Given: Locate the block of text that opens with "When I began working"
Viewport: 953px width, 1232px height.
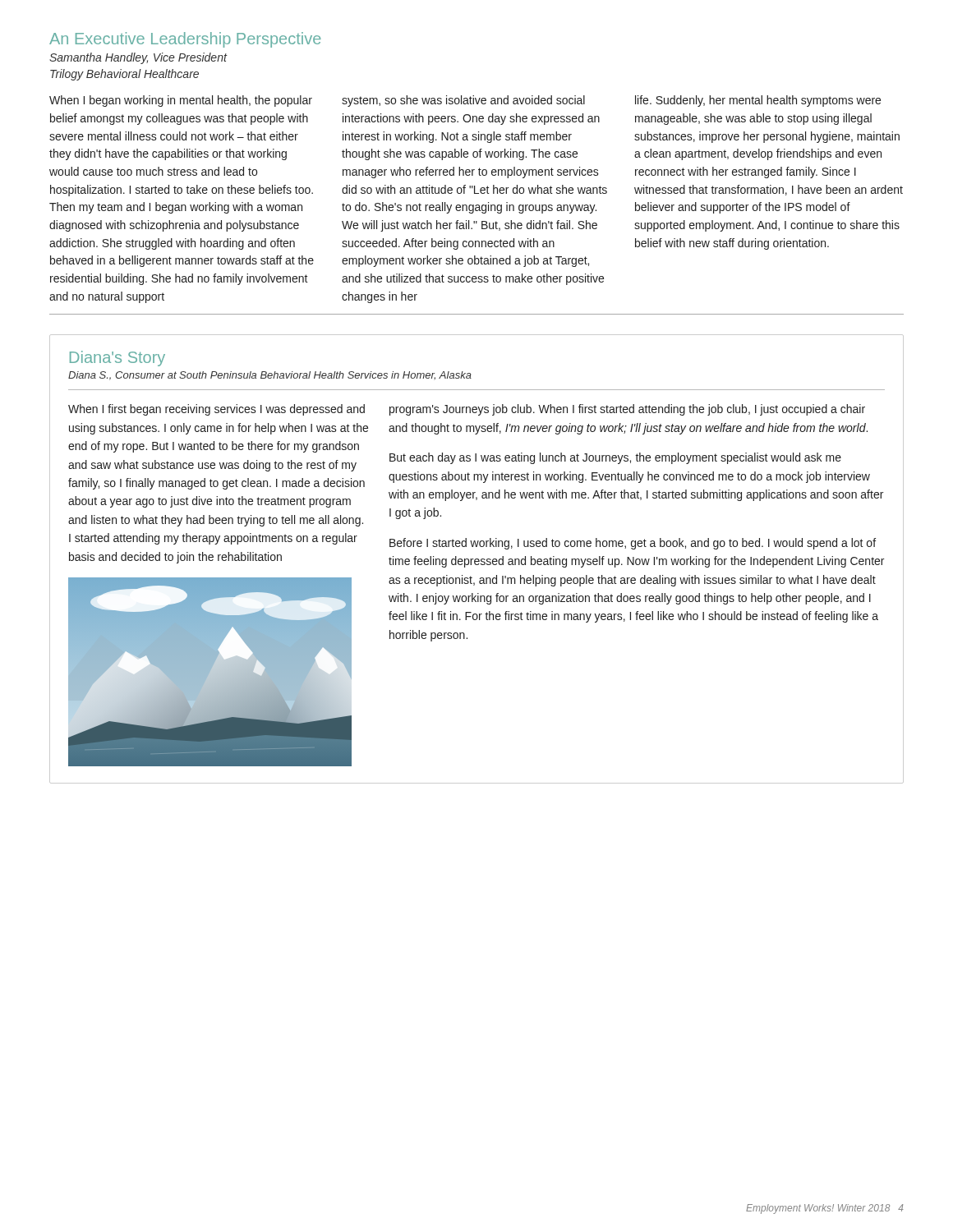Looking at the screenshot, I should click(x=182, y=198).
